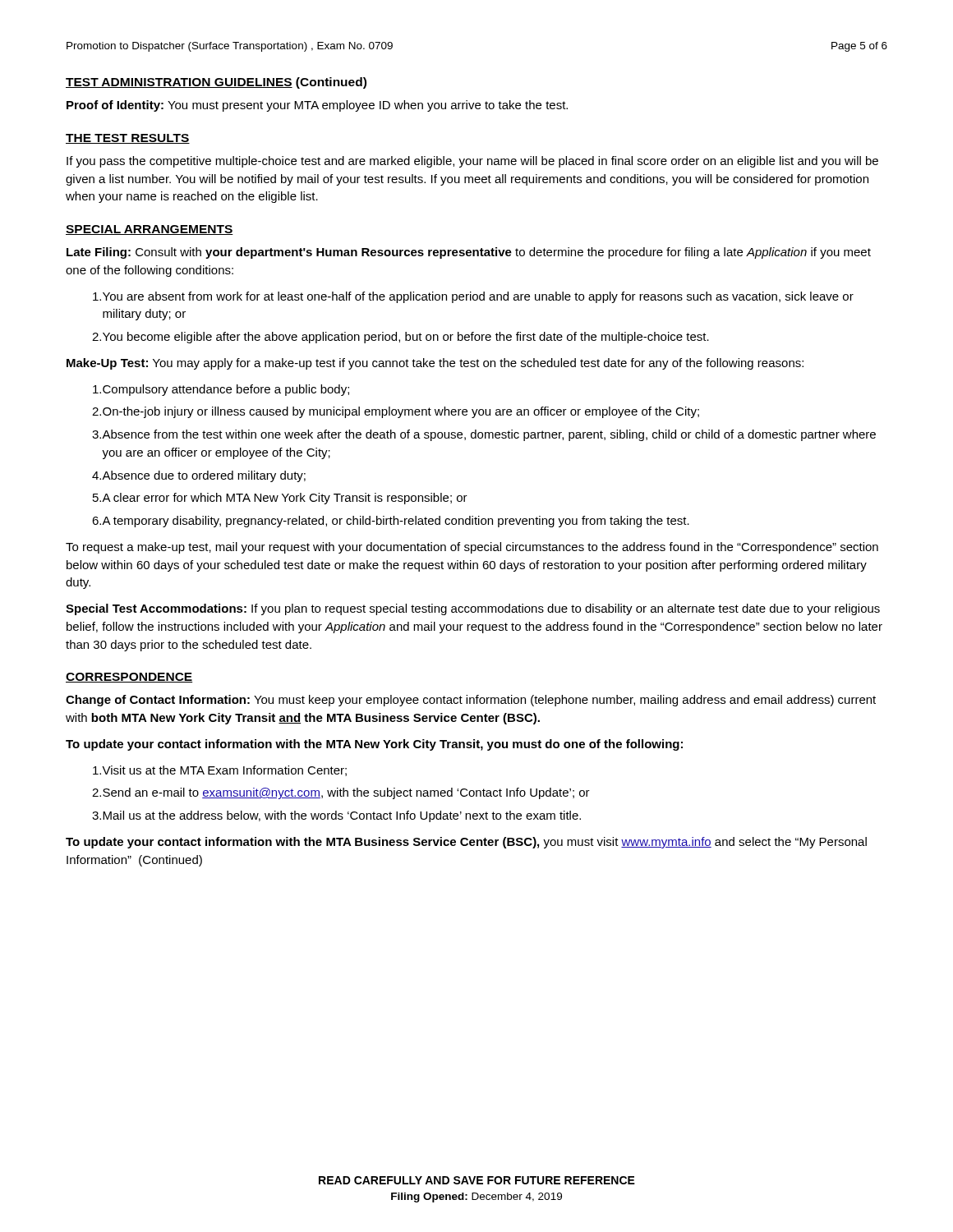Find the list item that reads "You are absent from work"
This screenshot has height=1232, width=953.
coord(476,305)
